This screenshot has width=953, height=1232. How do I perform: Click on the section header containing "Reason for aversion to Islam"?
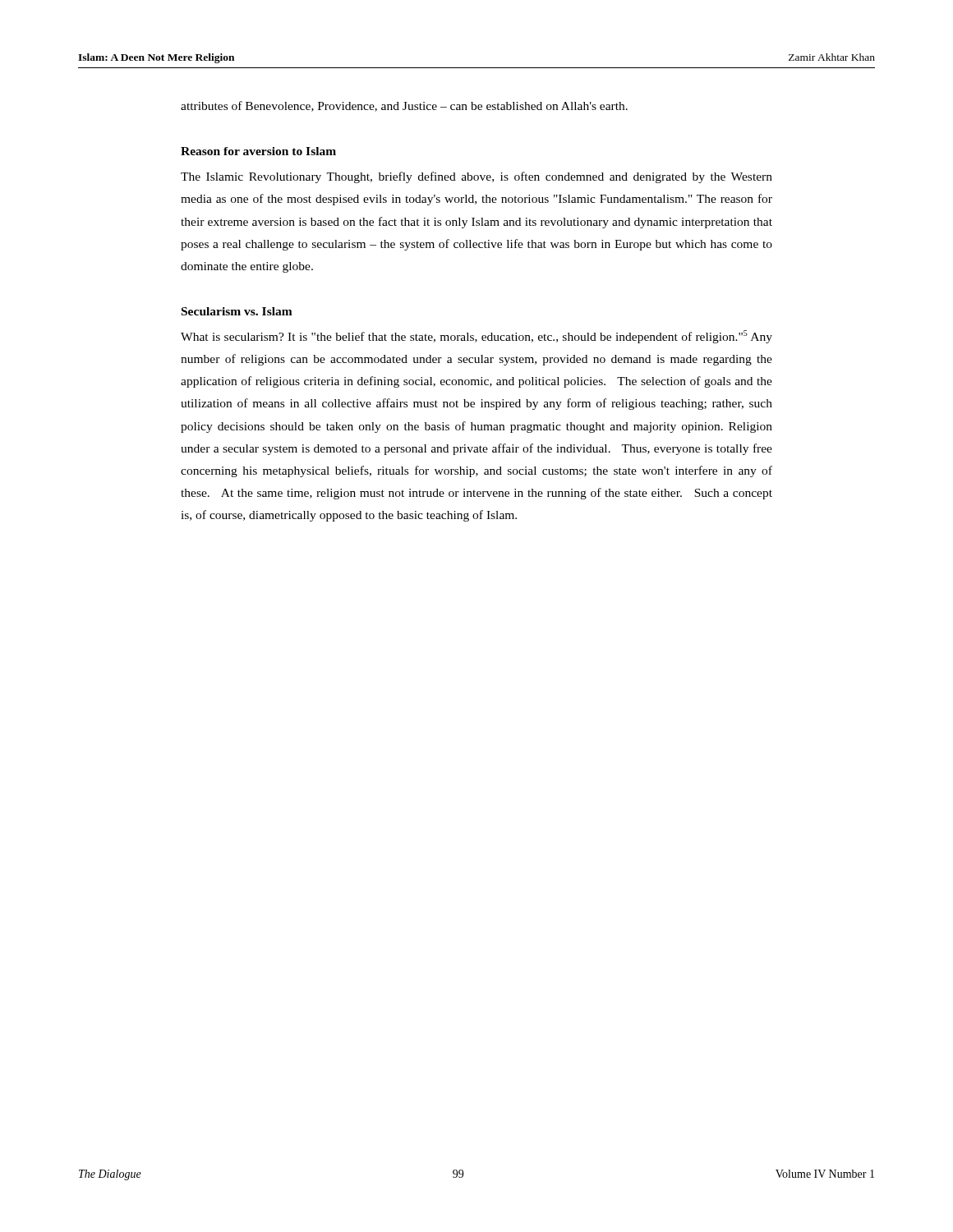pyautogui.click(x=258, y=151)
